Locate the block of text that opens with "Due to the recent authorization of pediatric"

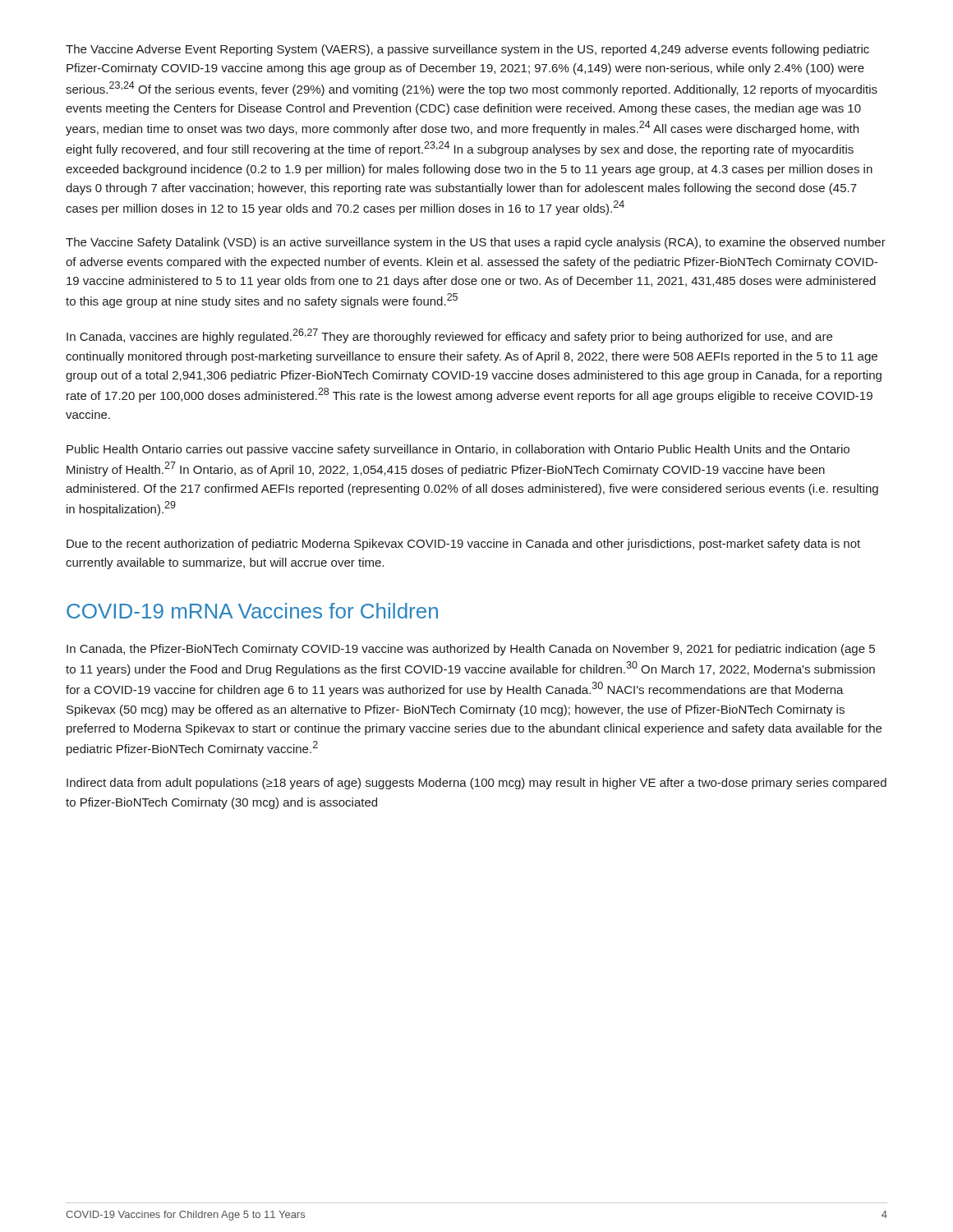pyautogui.click(x=463, y=552)
